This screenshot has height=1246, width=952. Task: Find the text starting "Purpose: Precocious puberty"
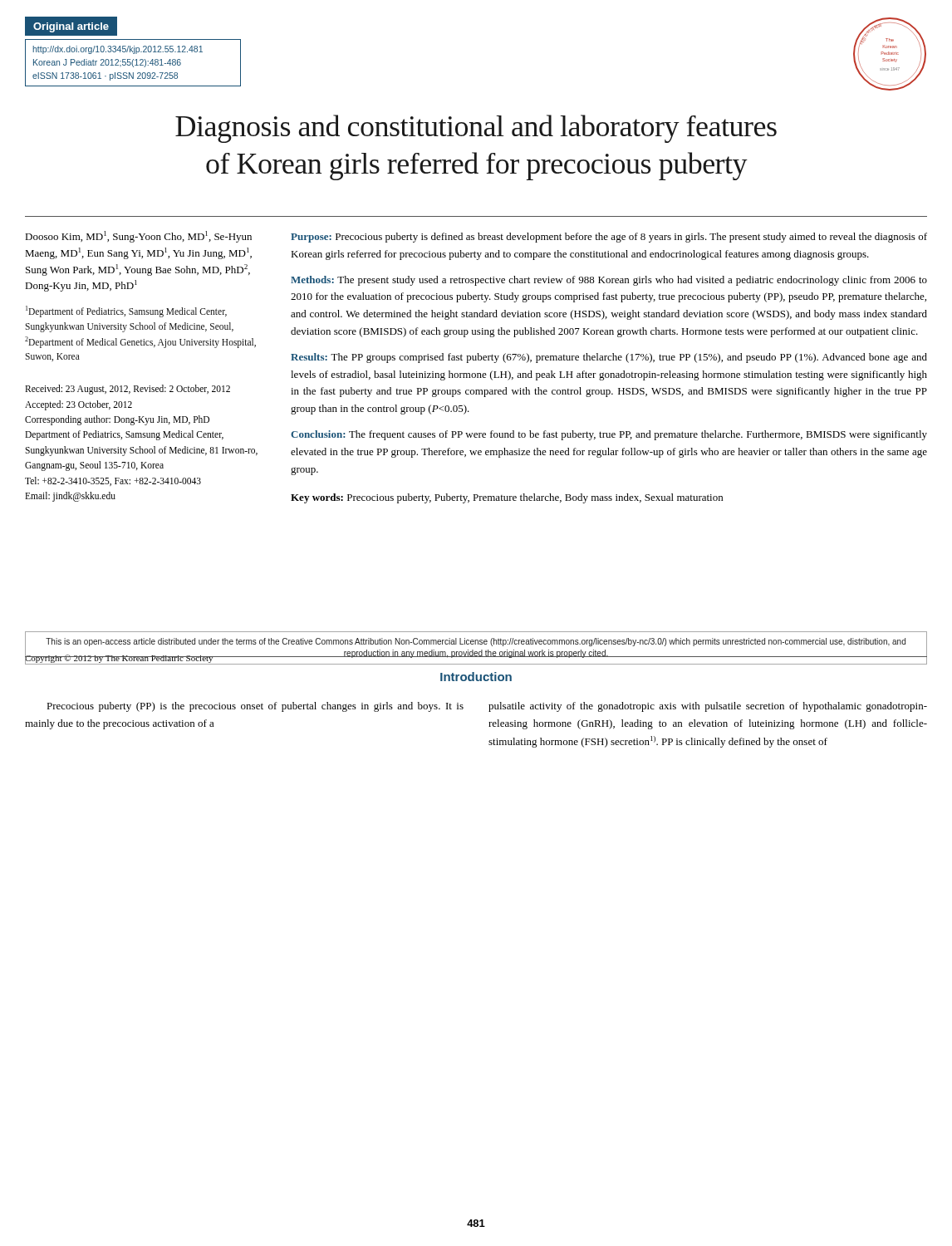[x=609, y=245]
